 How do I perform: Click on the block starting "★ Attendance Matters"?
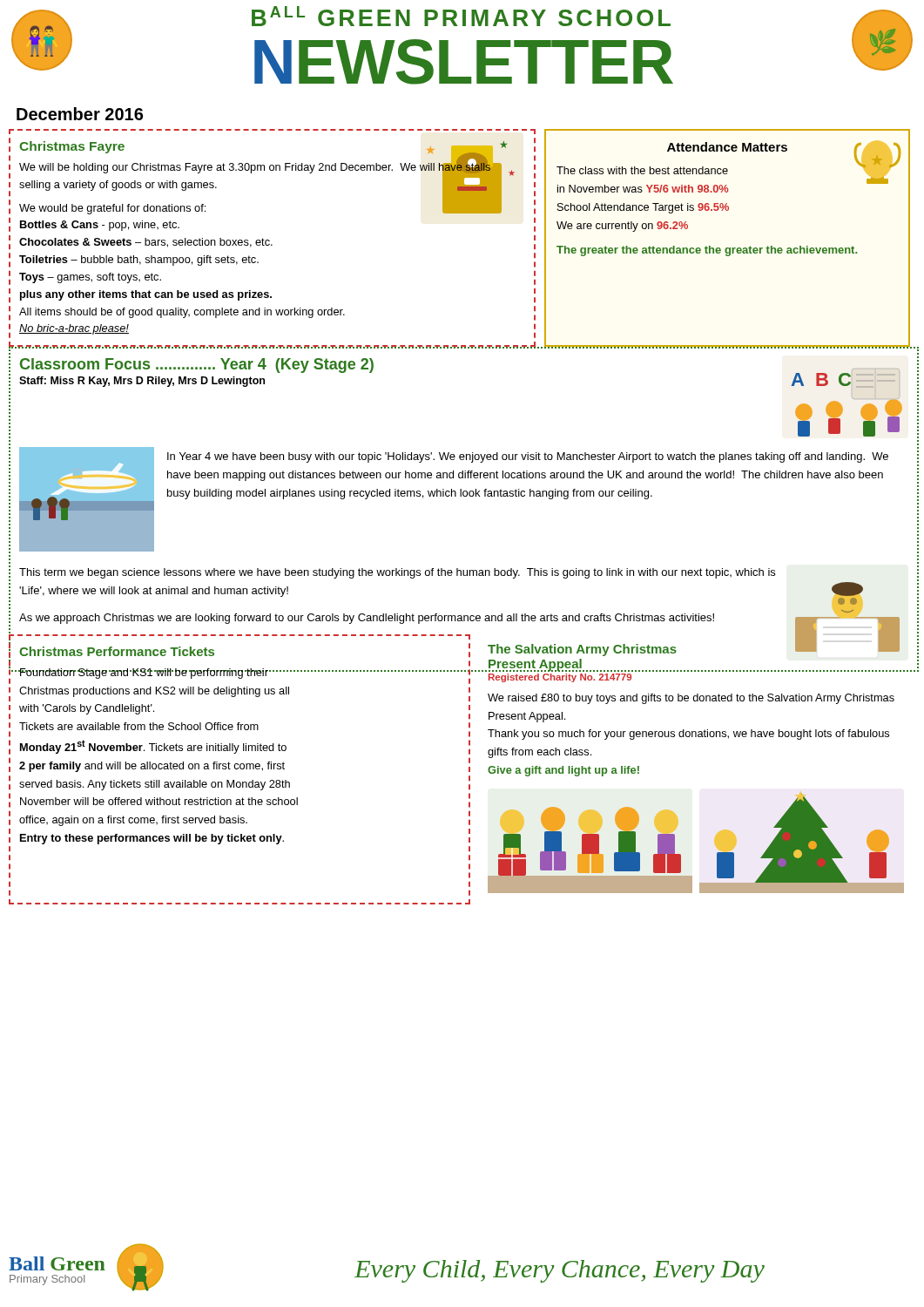pyautogui.click(x=729, y=196)
